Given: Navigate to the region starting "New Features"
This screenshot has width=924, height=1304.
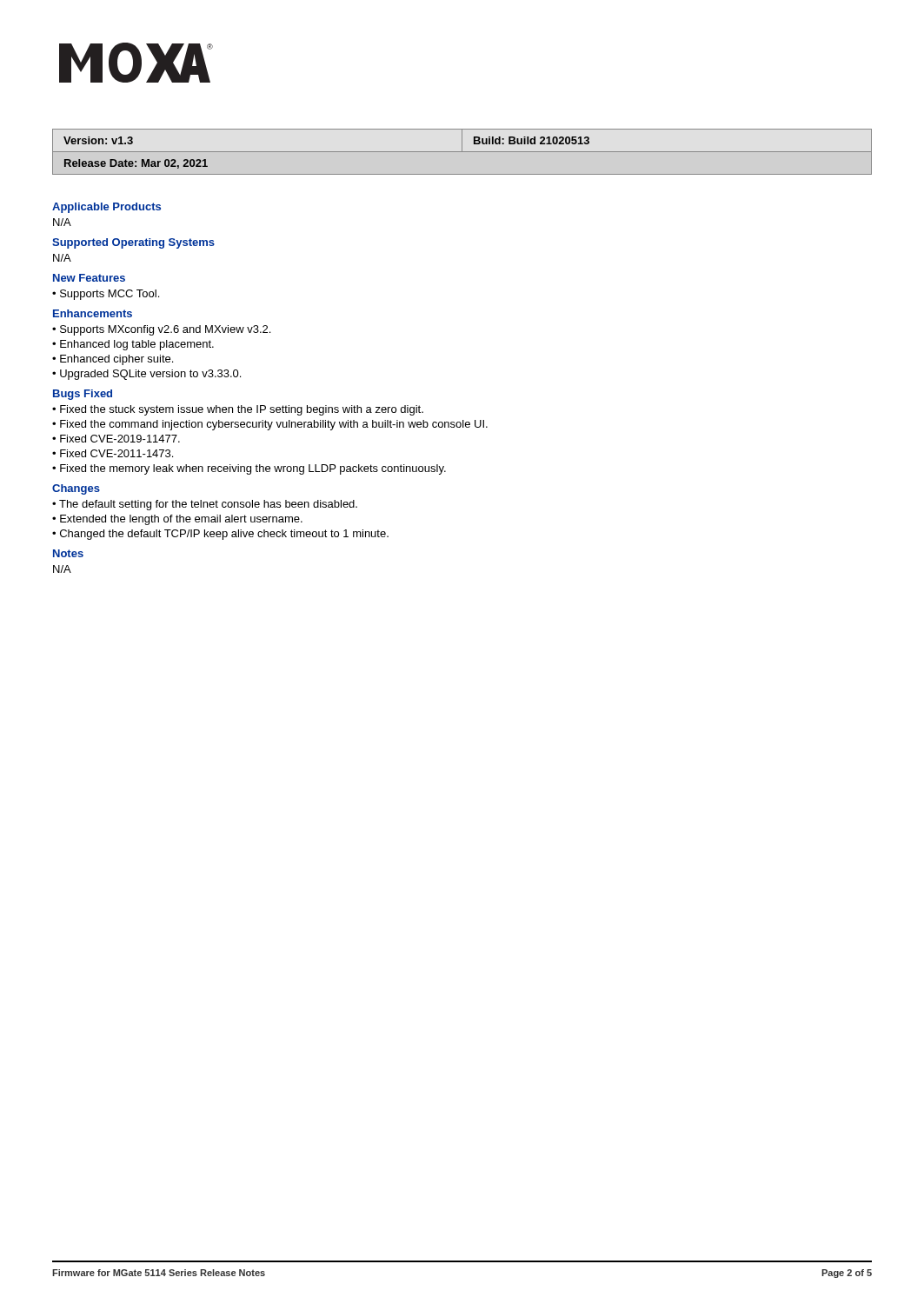Looking at the screenshot, I should tap(89, 278).
